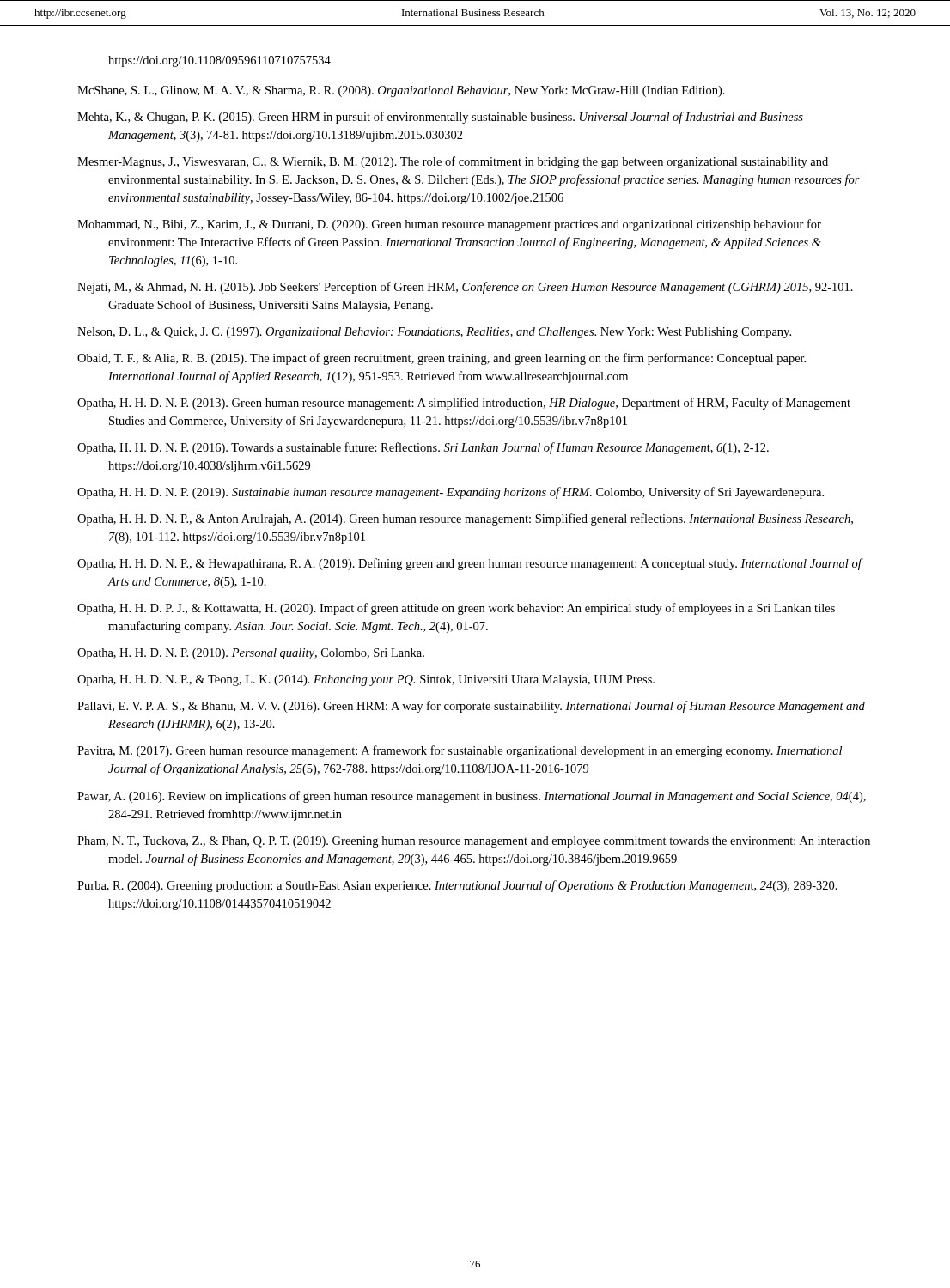Find the block starting "Obaid, T. F.,"
Viewport: 950px width, 1288px height.
coord(442,367)
